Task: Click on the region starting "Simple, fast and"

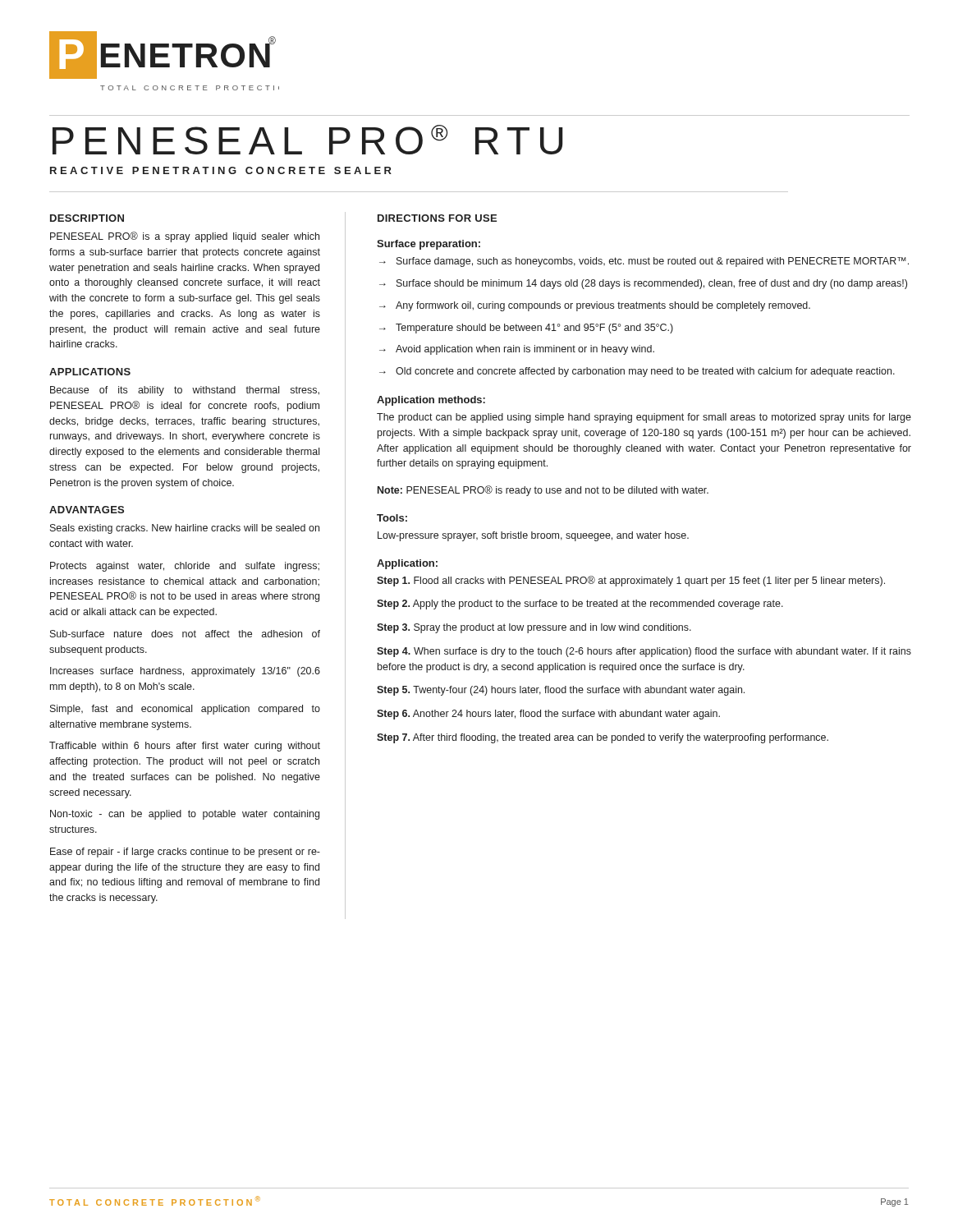Action: (185, 716)
